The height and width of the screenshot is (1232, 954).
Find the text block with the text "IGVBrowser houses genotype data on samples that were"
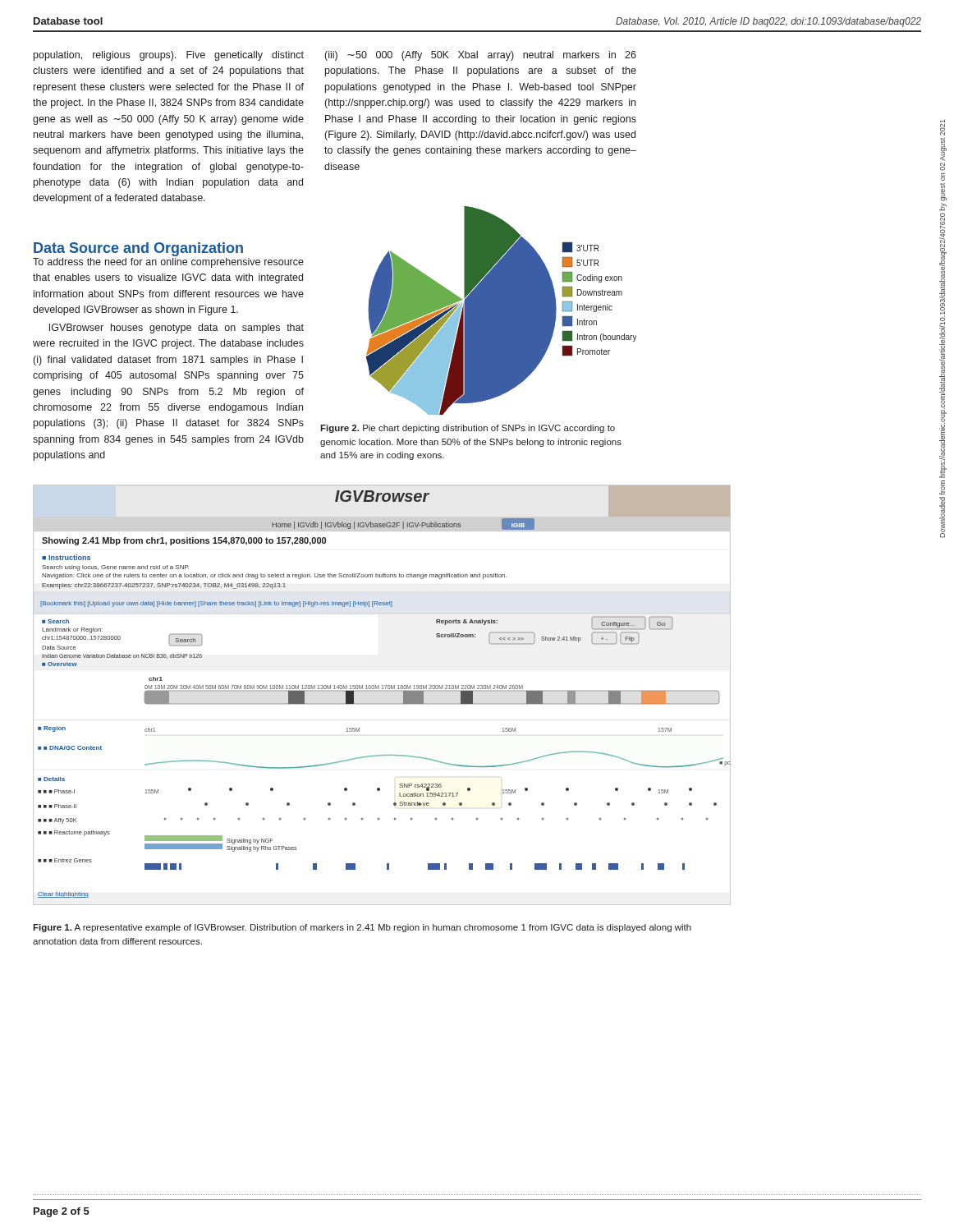click(168, 391)
